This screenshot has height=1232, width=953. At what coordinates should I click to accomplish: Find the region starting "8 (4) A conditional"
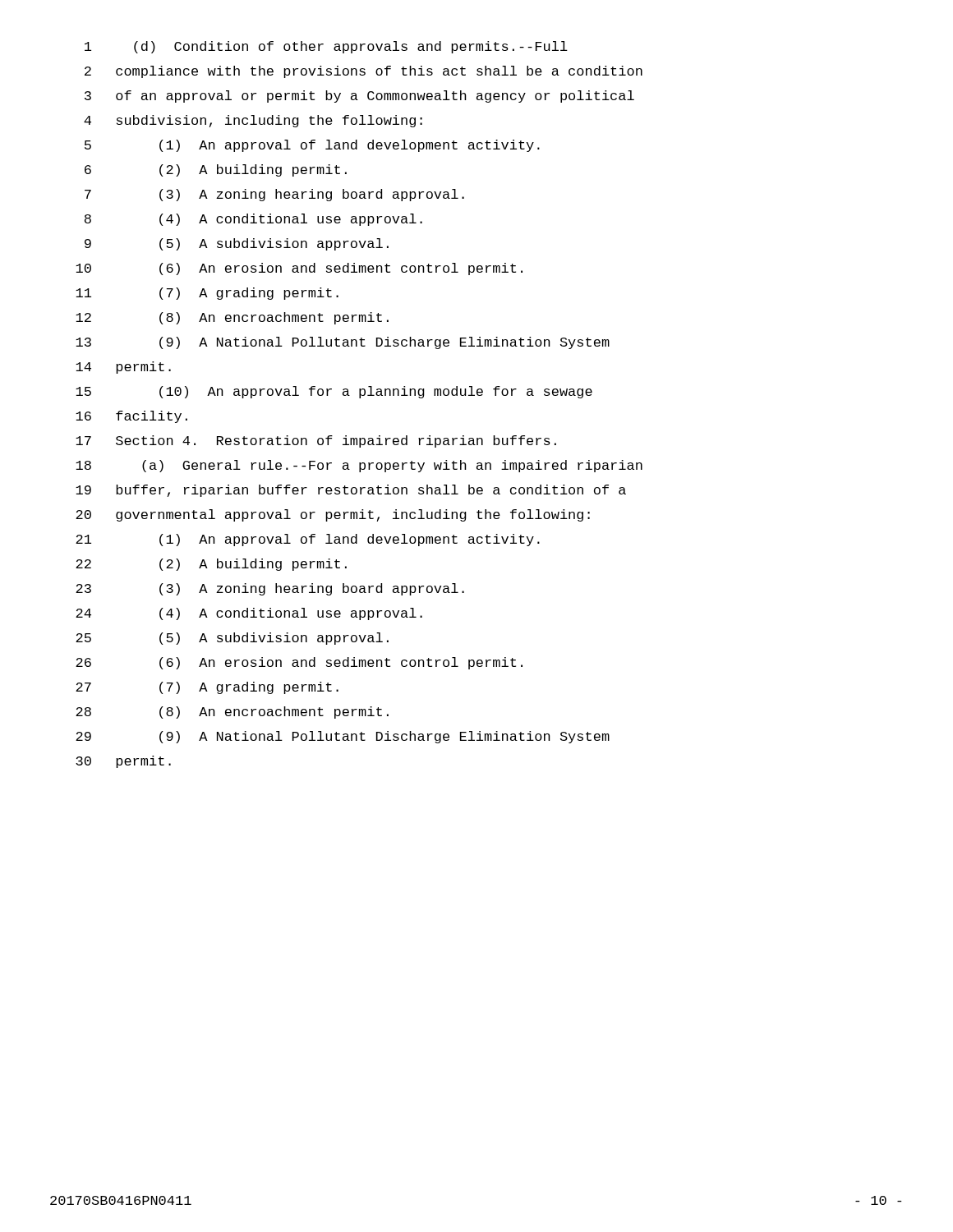click(x=237, y=220)
